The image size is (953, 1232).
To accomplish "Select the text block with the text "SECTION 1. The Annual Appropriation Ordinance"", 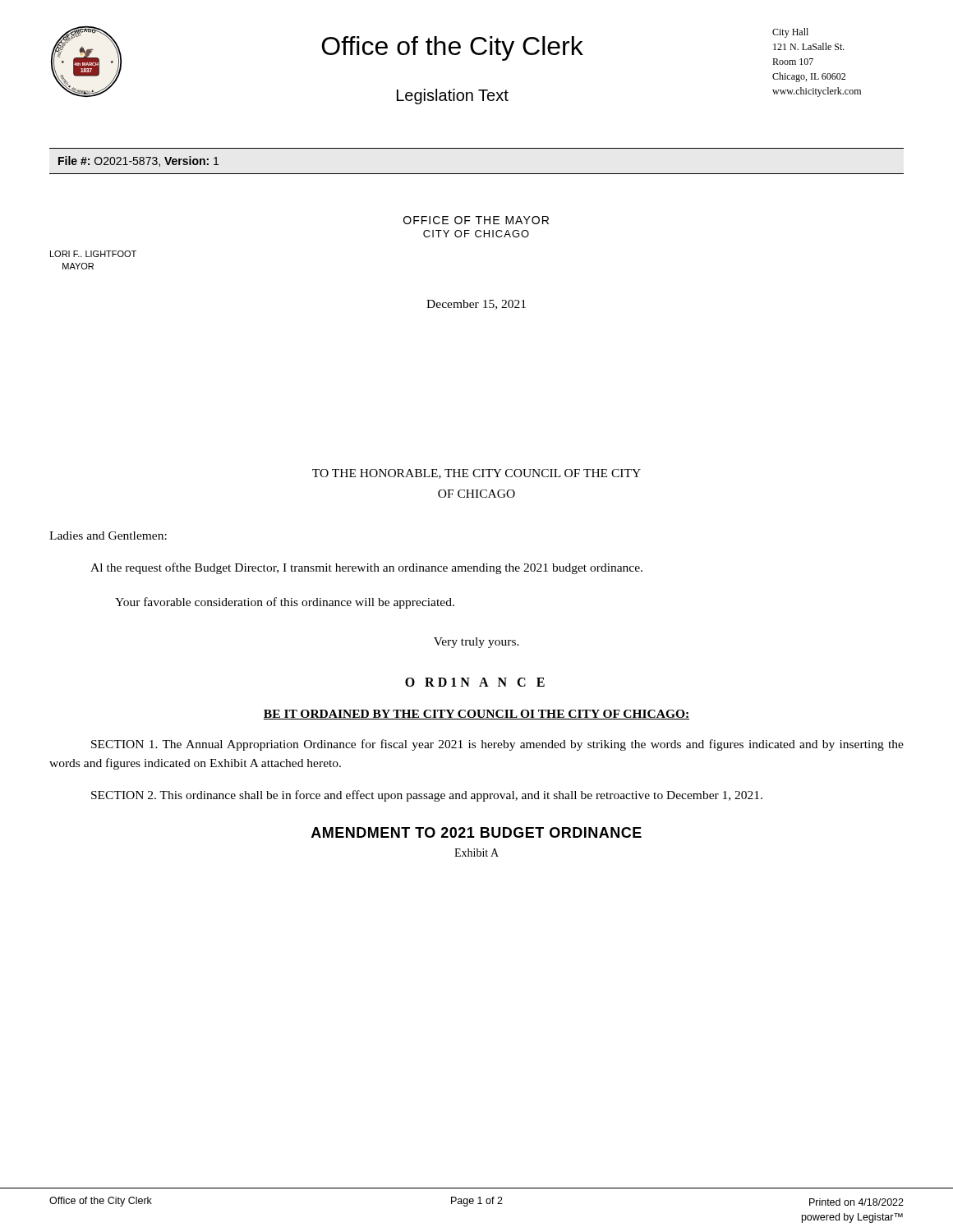I will point(476,753).
